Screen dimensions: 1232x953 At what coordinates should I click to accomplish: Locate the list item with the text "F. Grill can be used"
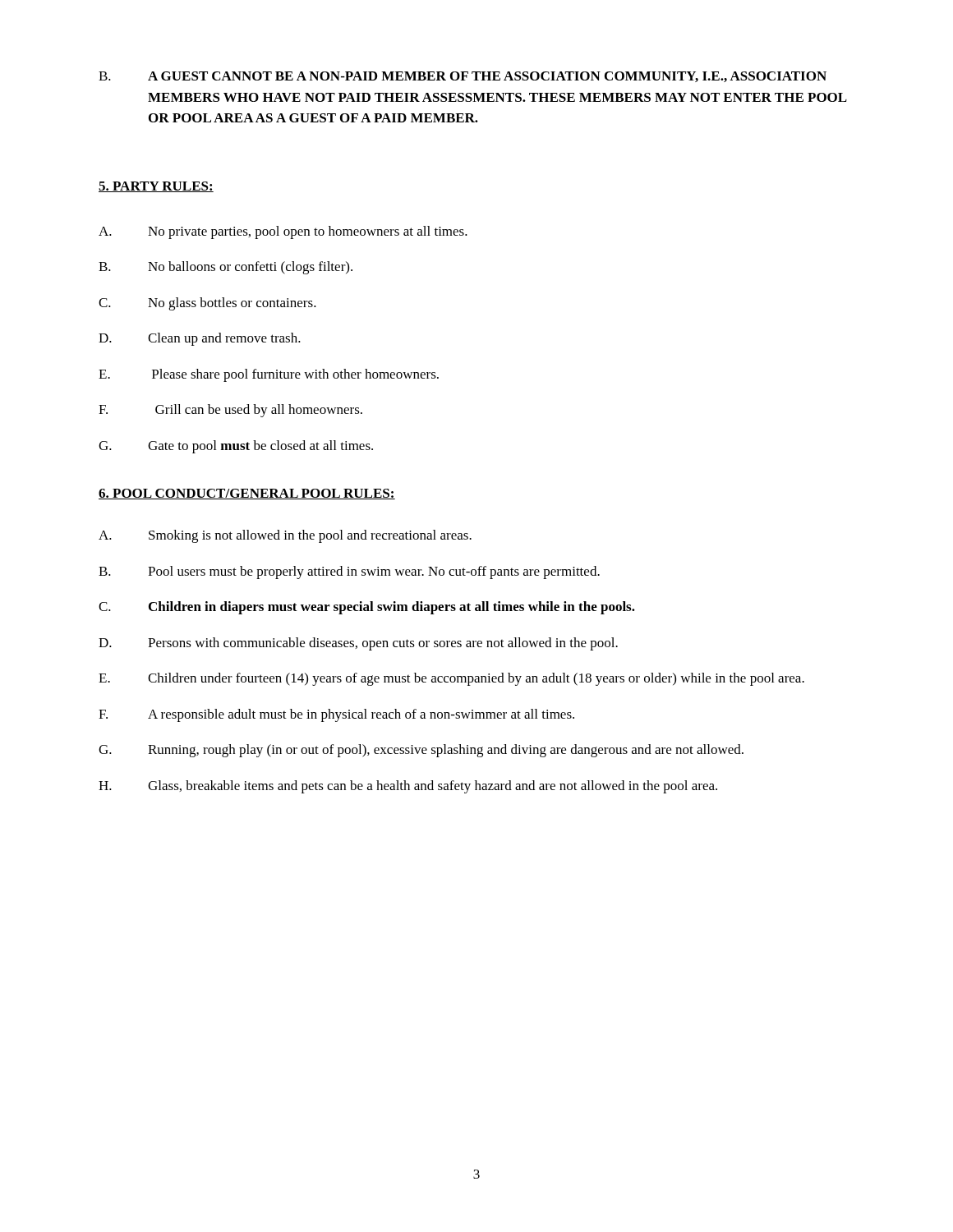(230, 411)
